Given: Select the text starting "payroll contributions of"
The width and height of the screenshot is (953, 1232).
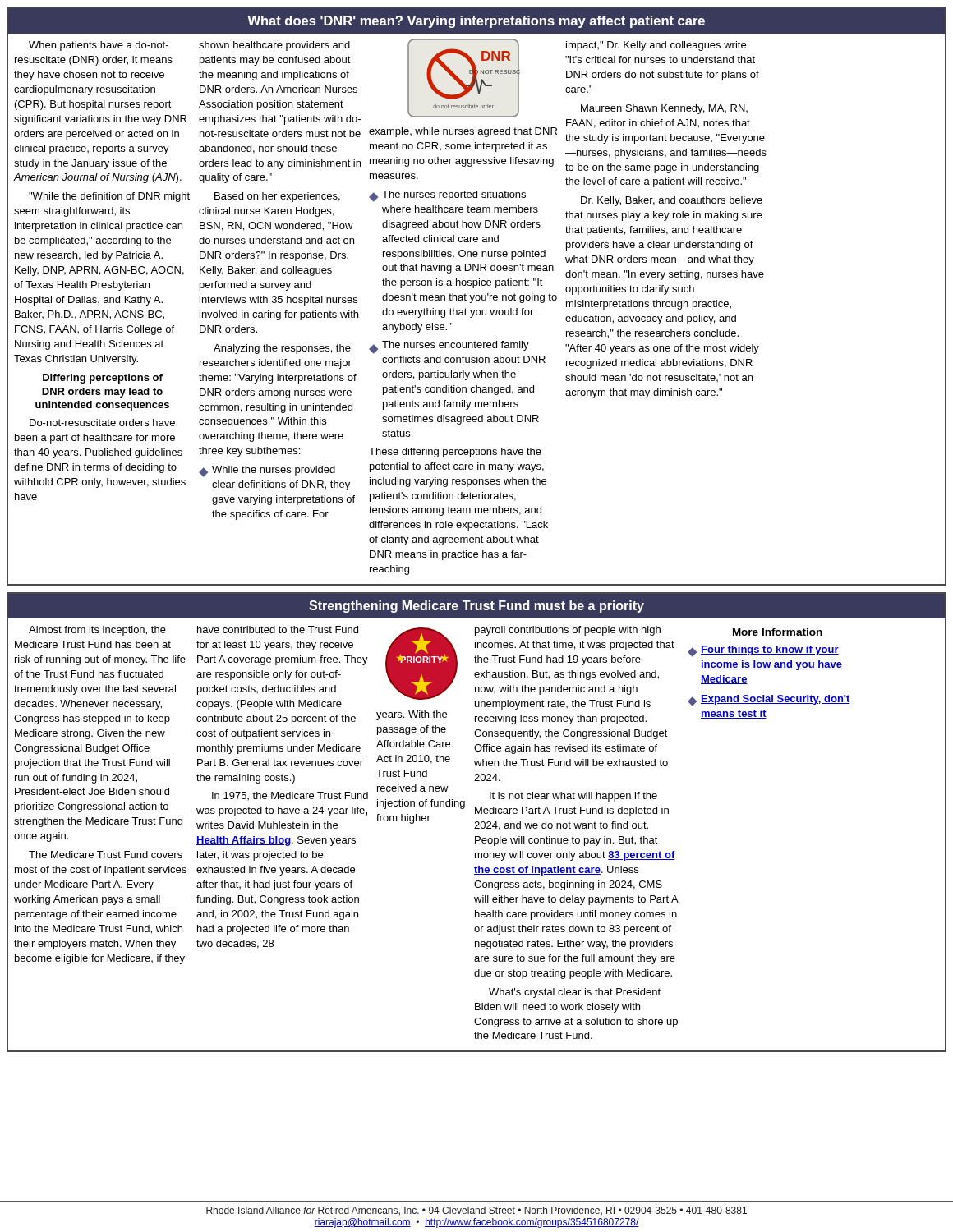Looking at the screenshot, I should (x=577, y=833).
